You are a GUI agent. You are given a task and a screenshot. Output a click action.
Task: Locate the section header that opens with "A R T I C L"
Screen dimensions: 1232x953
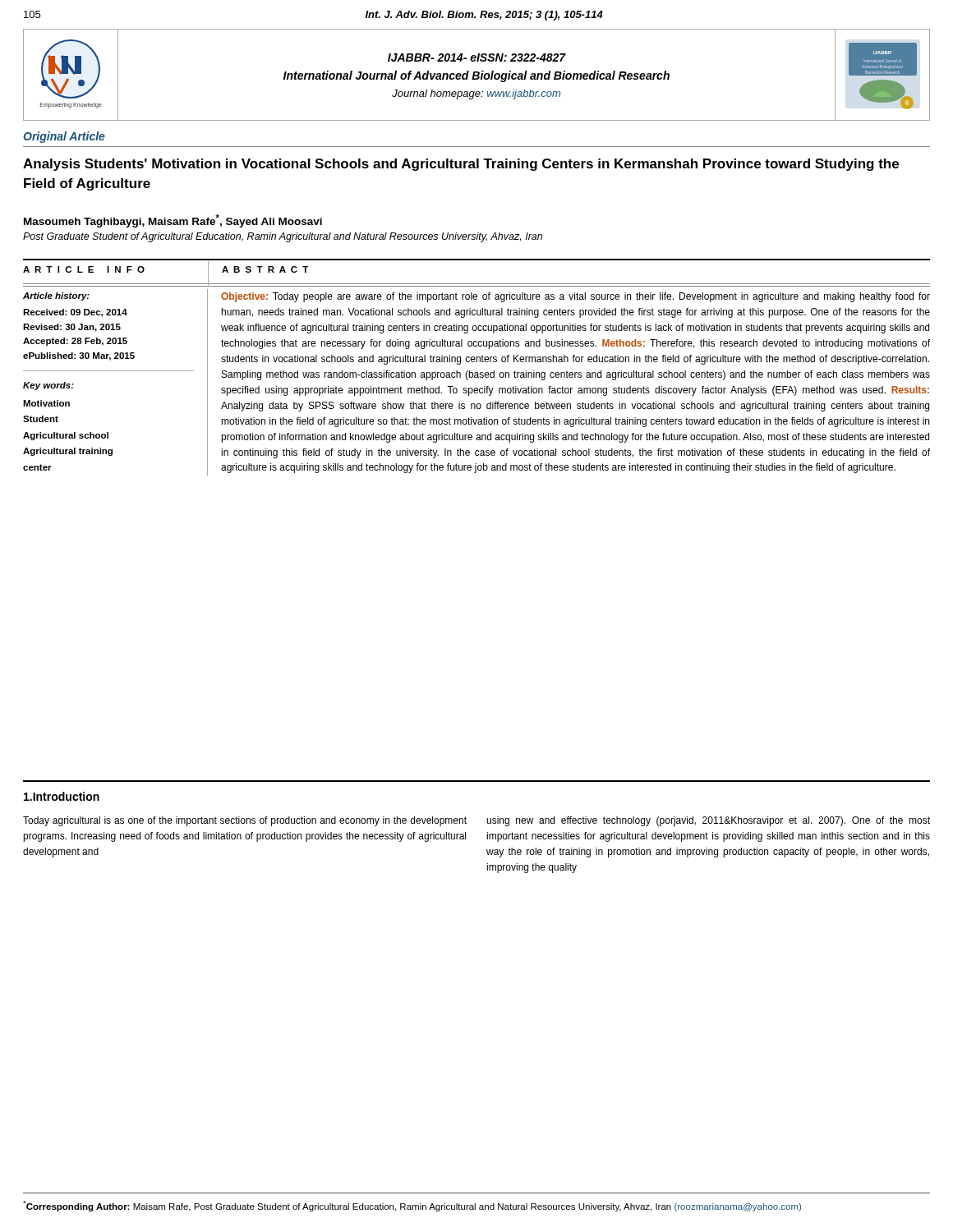84,269
